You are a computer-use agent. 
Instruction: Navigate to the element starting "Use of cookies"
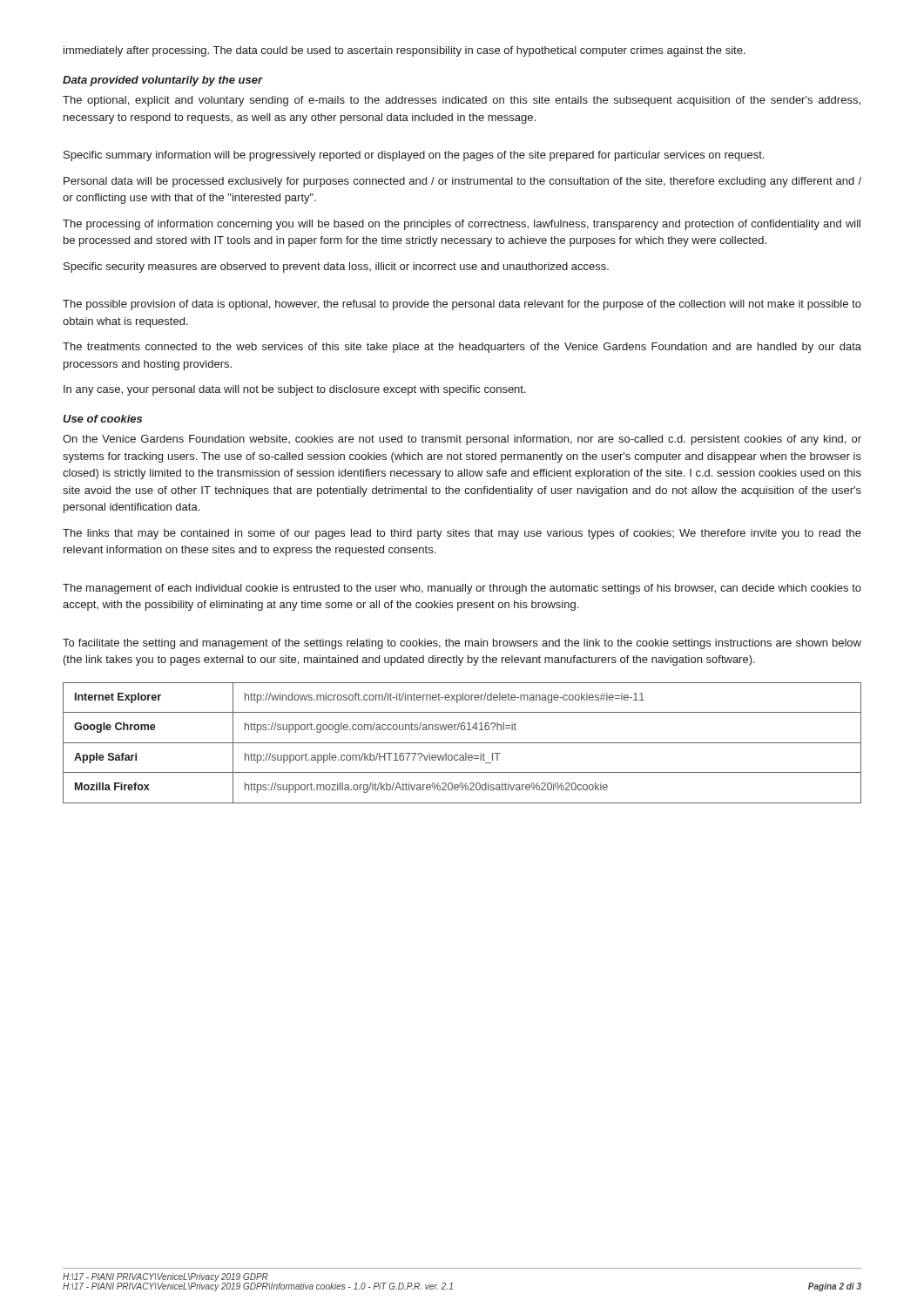click(x=102, y=419)
